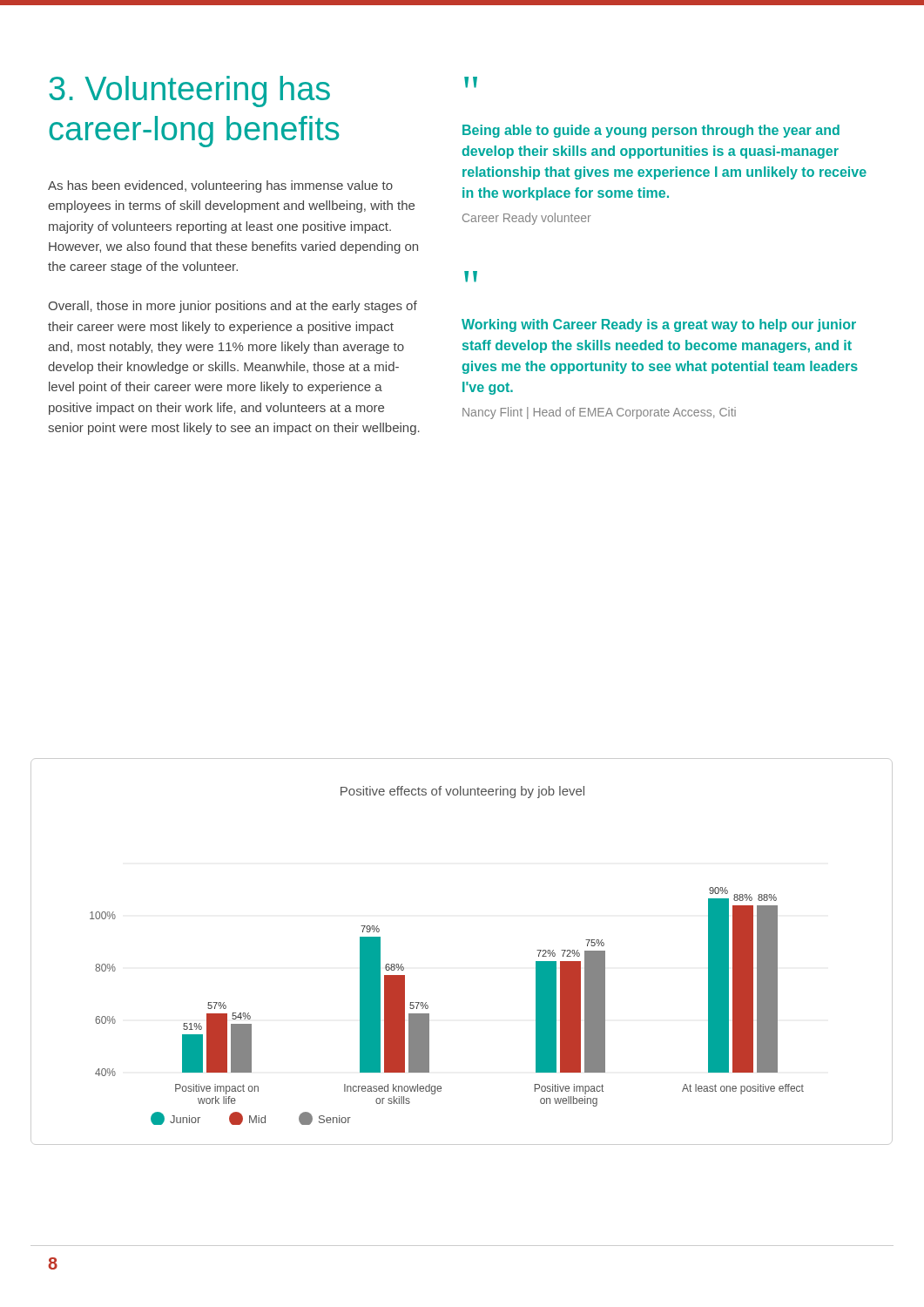This screenshot has width=924, height=1307.
Task: Locate the title
Action: [x=235, y=109]
